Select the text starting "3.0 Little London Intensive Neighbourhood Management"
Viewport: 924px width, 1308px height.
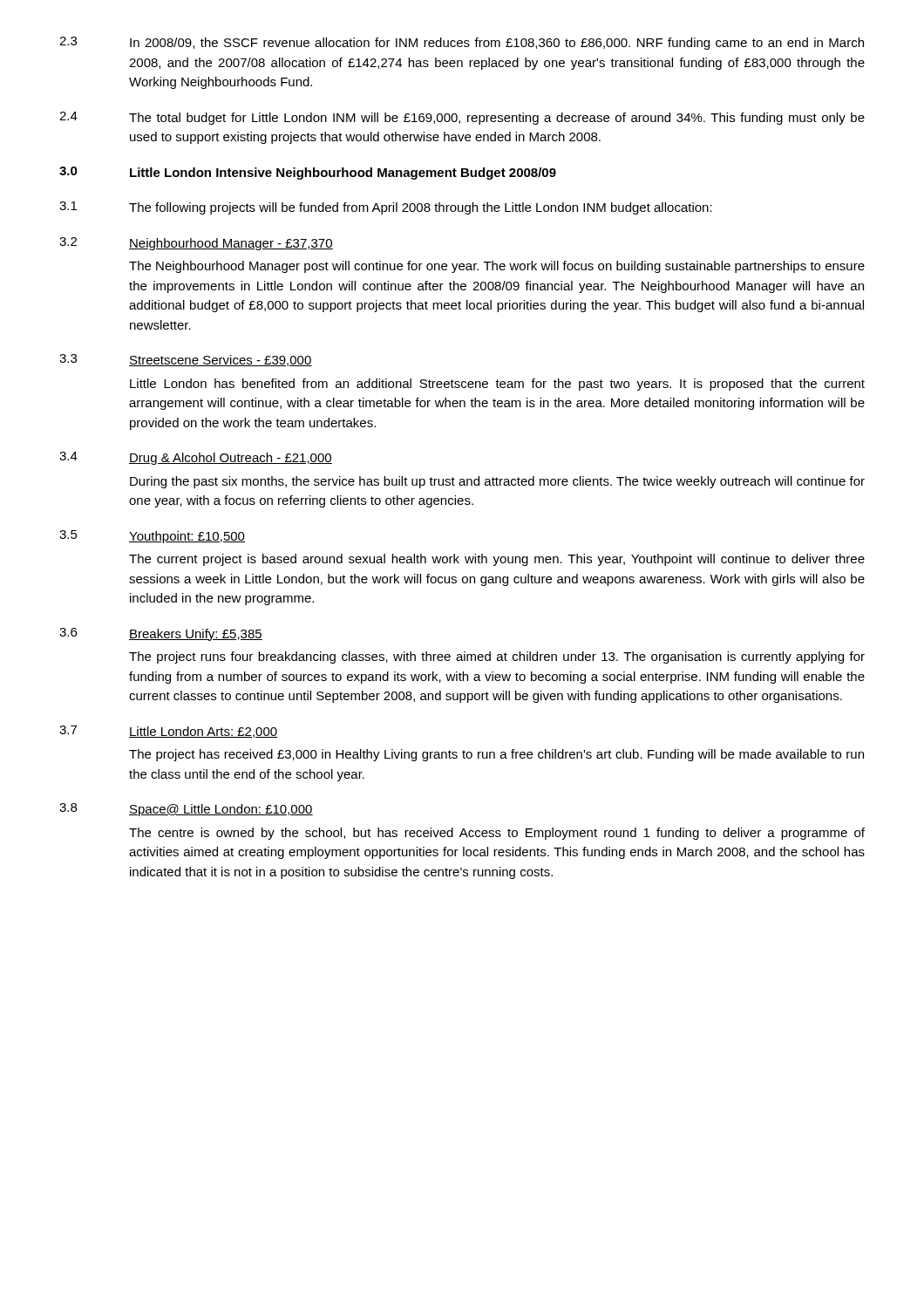coord(462,172)
